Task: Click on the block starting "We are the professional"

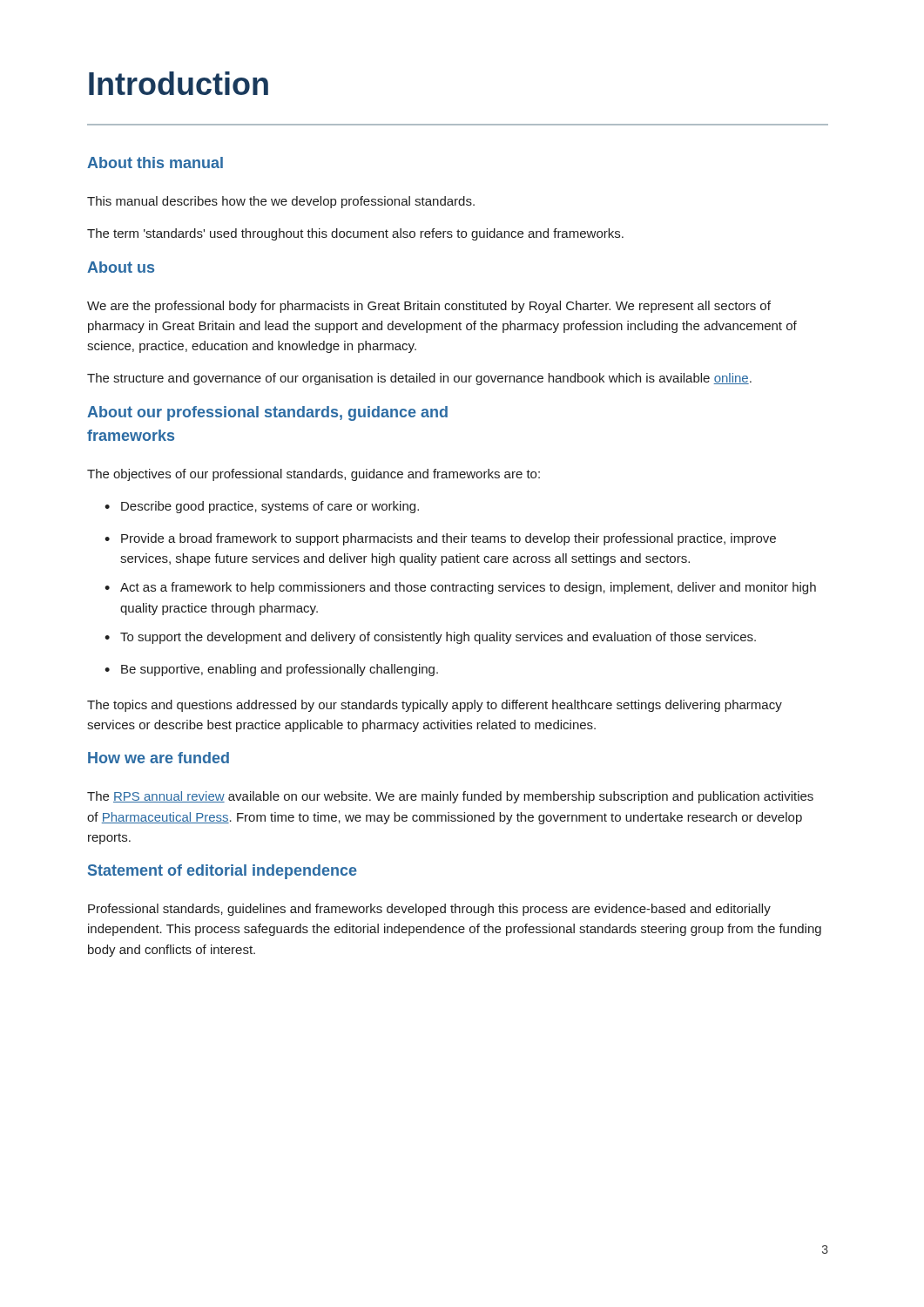Action: pyautogui.click(x=442, y=325)
